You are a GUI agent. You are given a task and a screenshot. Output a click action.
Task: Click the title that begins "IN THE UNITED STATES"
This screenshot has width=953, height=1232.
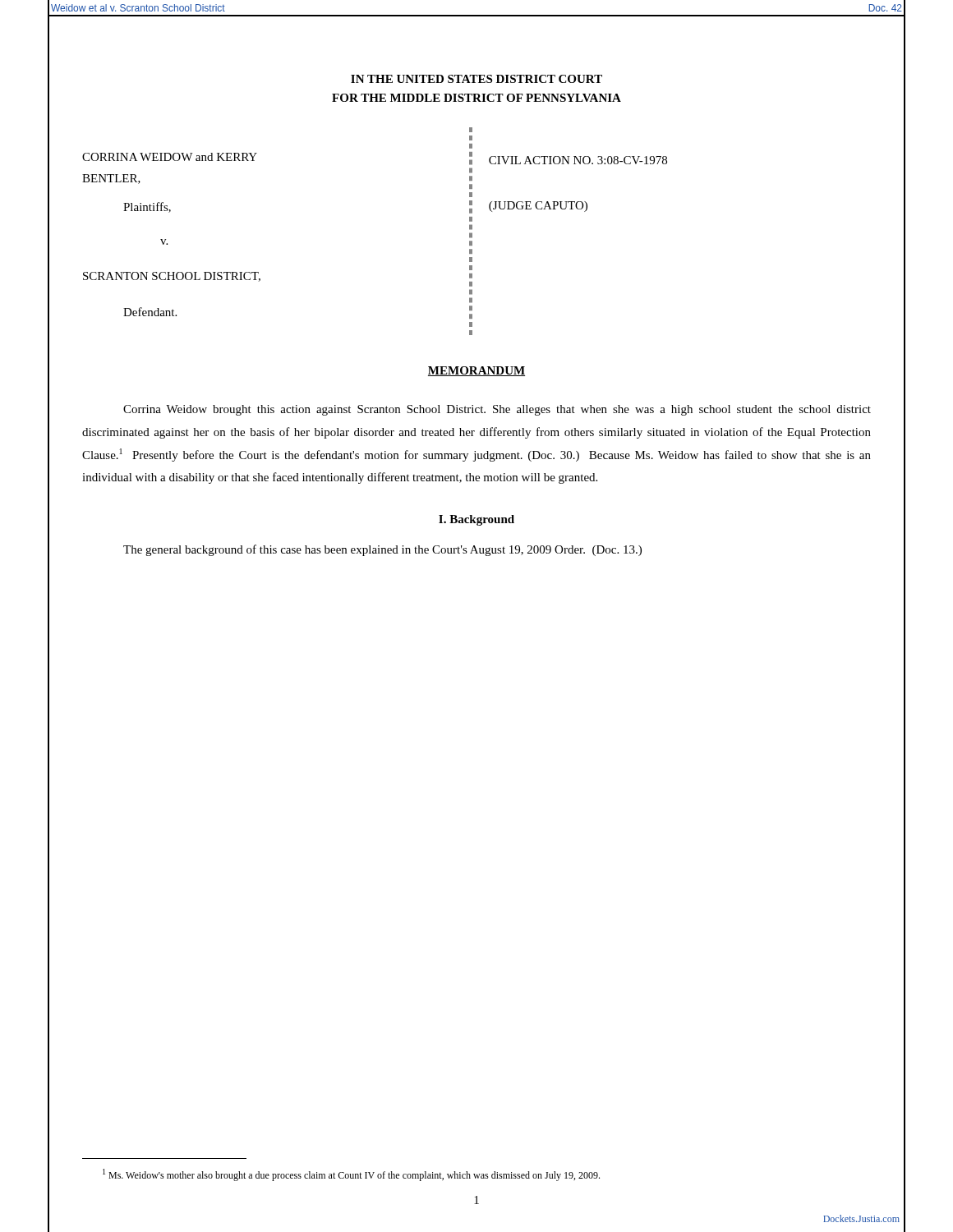pyautogui.click(x=476, y=88)
